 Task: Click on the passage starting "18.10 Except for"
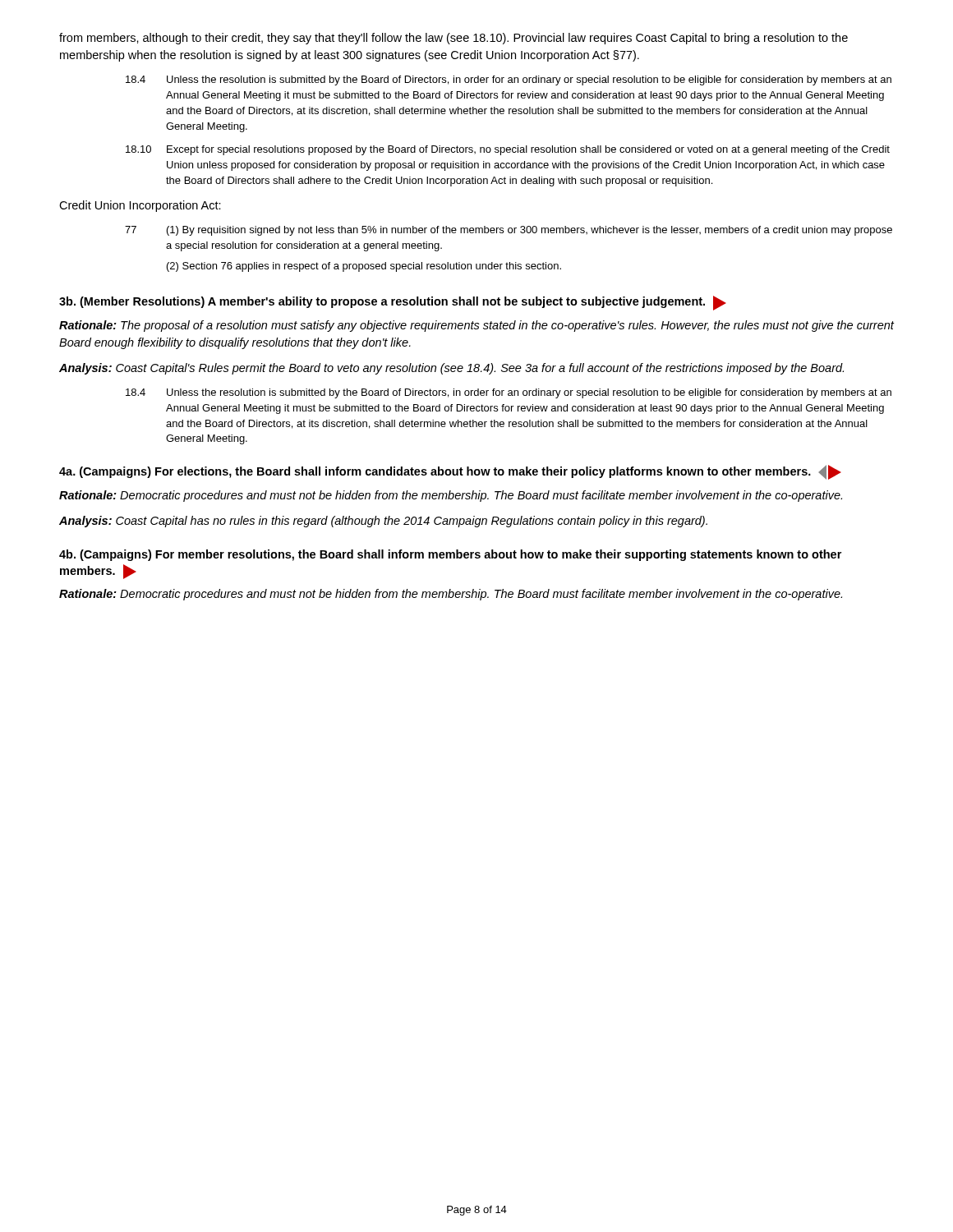point(509,166)
